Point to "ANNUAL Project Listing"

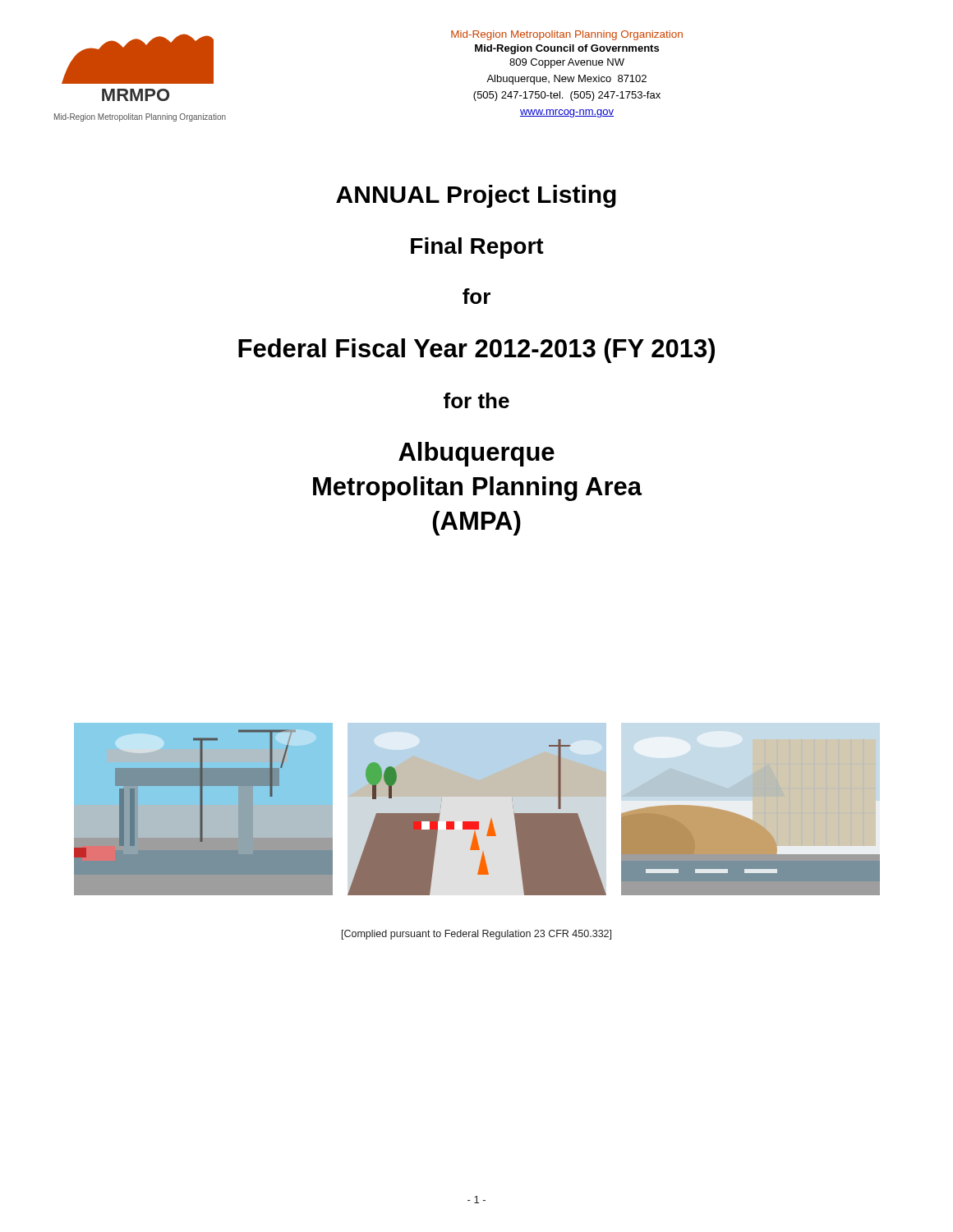(x=476, y=195)
